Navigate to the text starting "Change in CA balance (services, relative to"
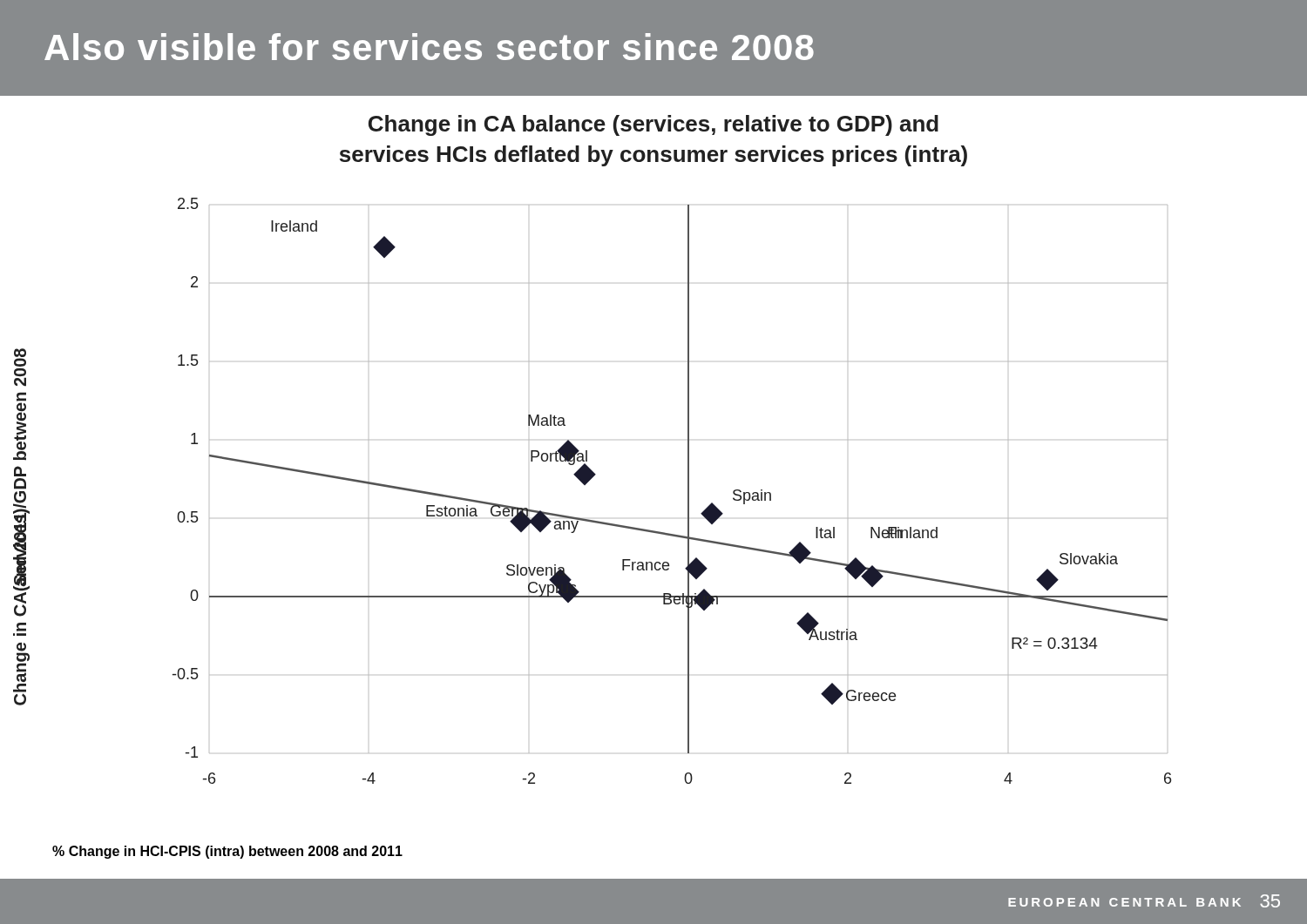 click(654, 139)
